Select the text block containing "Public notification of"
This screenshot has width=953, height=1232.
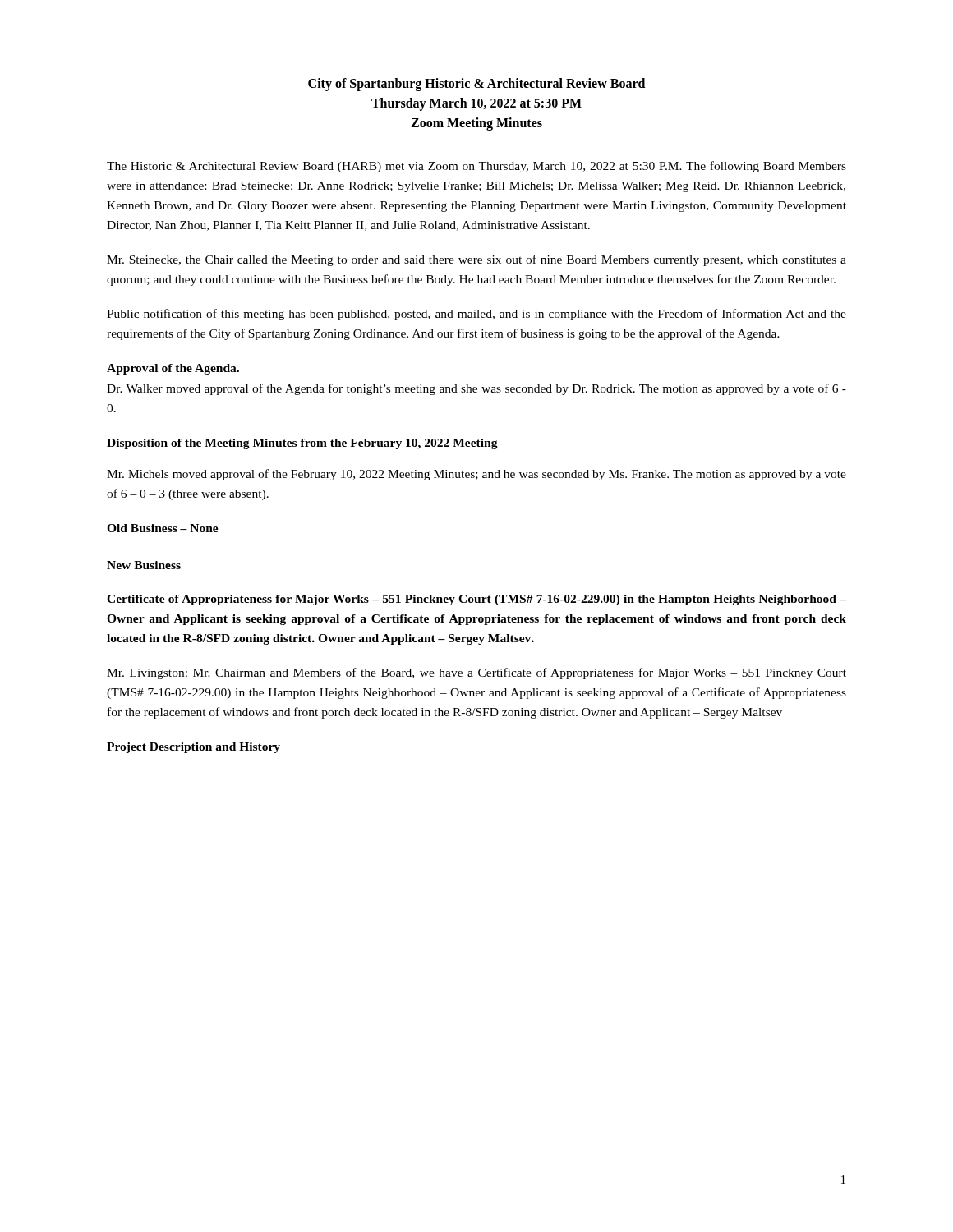[x=476, y=323]
